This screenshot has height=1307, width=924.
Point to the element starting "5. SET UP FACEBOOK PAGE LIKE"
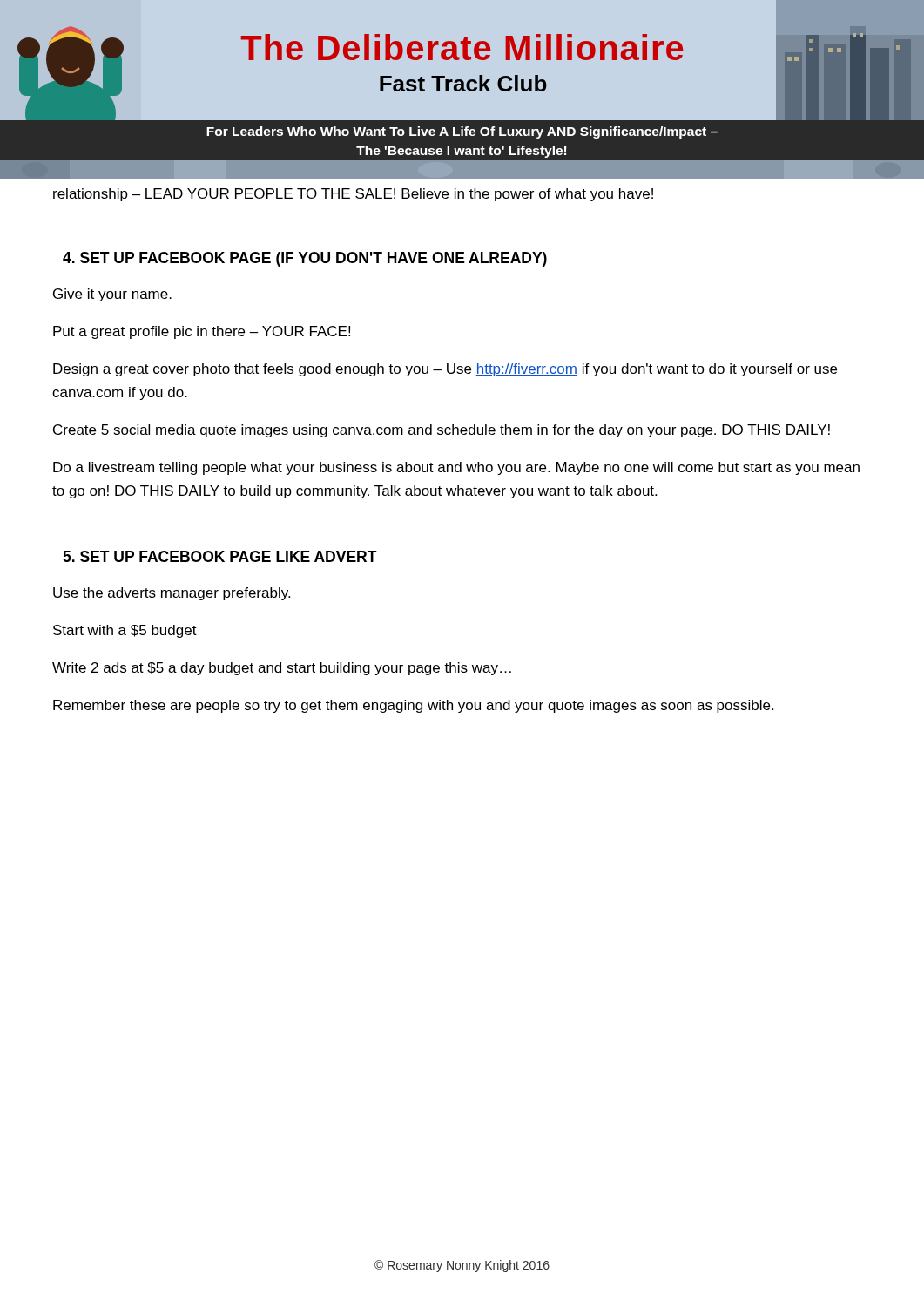point(220,557)
